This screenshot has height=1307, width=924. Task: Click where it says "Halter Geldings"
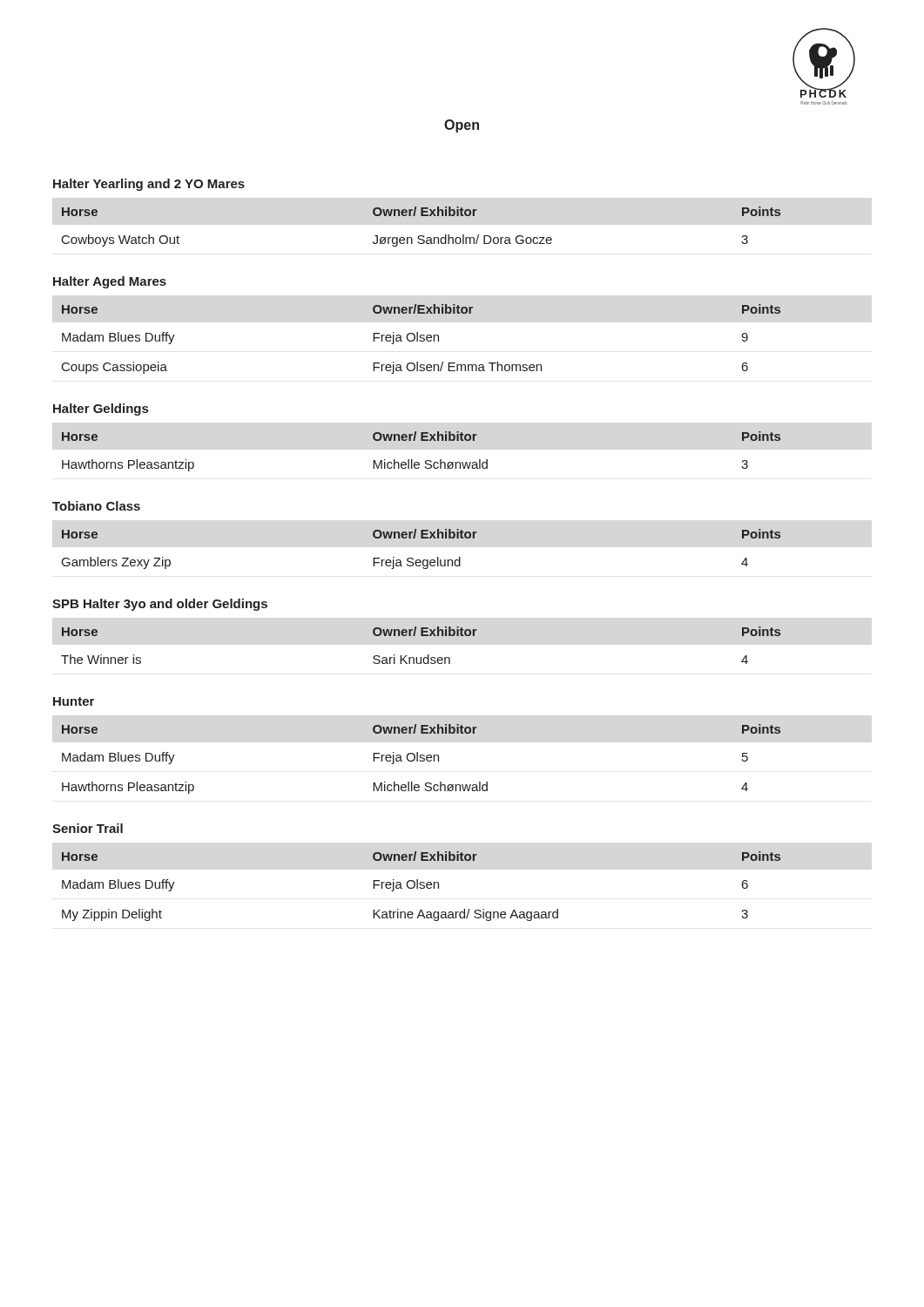(x=101, y=408)
